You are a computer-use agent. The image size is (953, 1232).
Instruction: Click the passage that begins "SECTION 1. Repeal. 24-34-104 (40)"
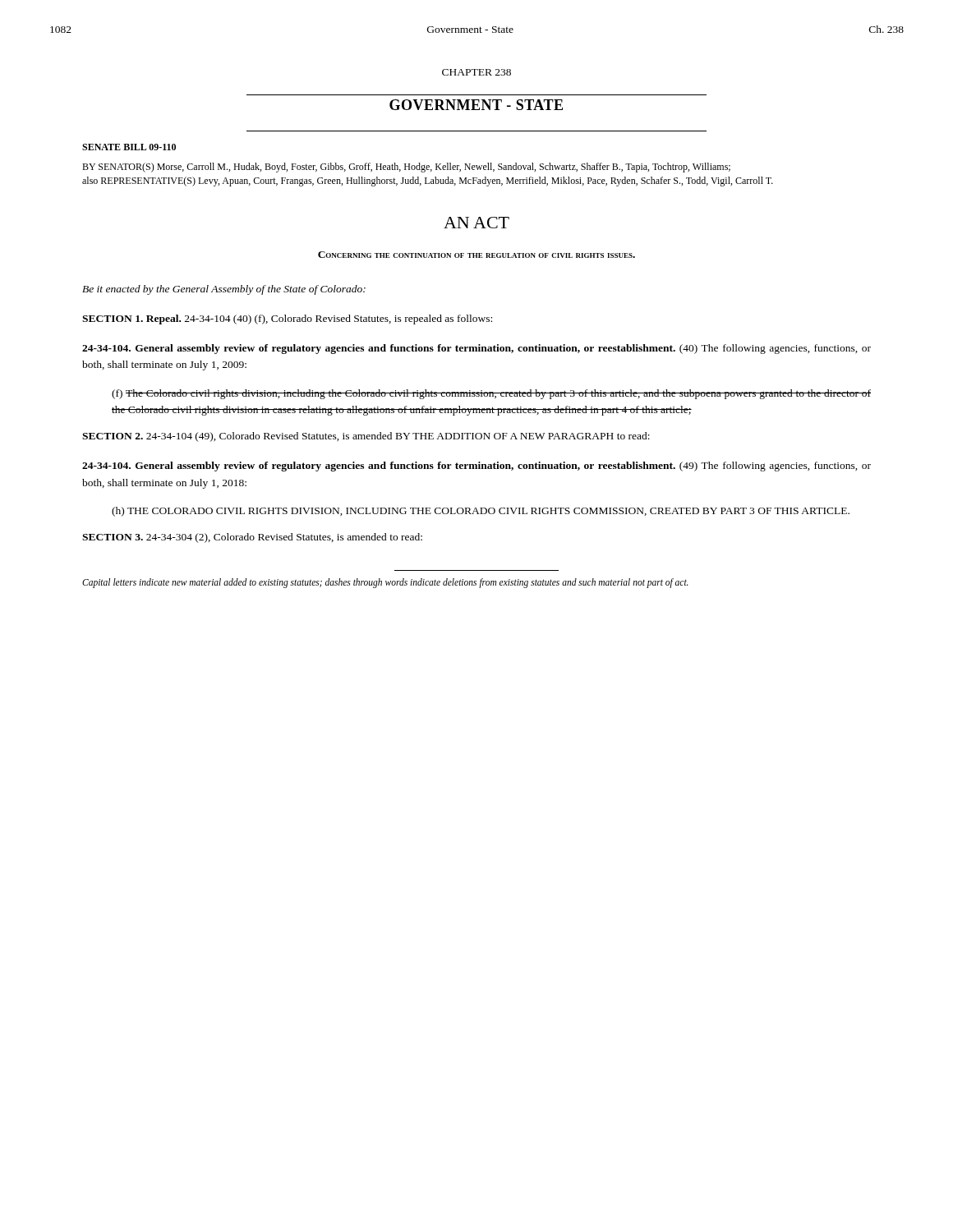[x=288, y=318]
